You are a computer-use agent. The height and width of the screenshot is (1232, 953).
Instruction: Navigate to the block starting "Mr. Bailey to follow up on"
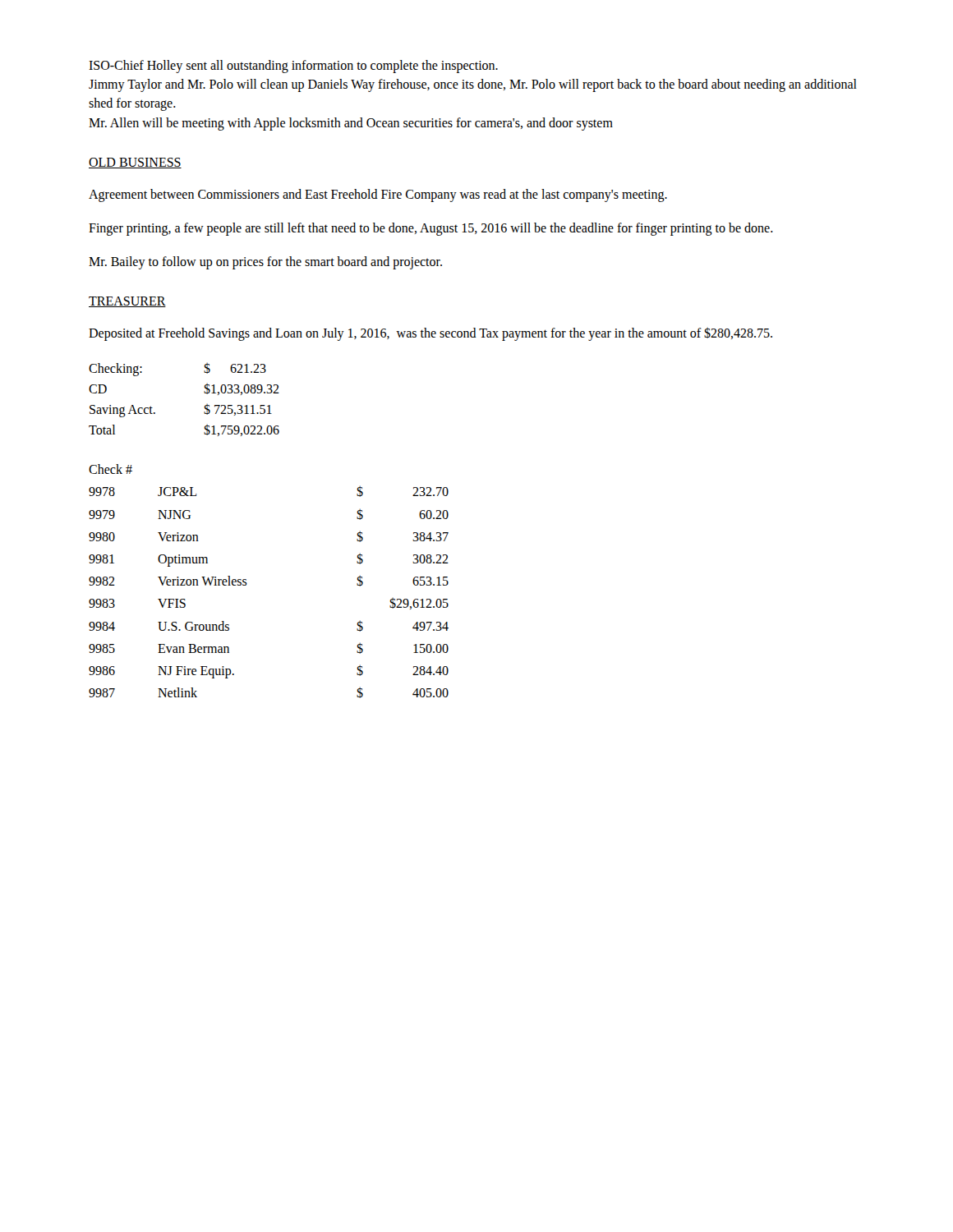266,262
